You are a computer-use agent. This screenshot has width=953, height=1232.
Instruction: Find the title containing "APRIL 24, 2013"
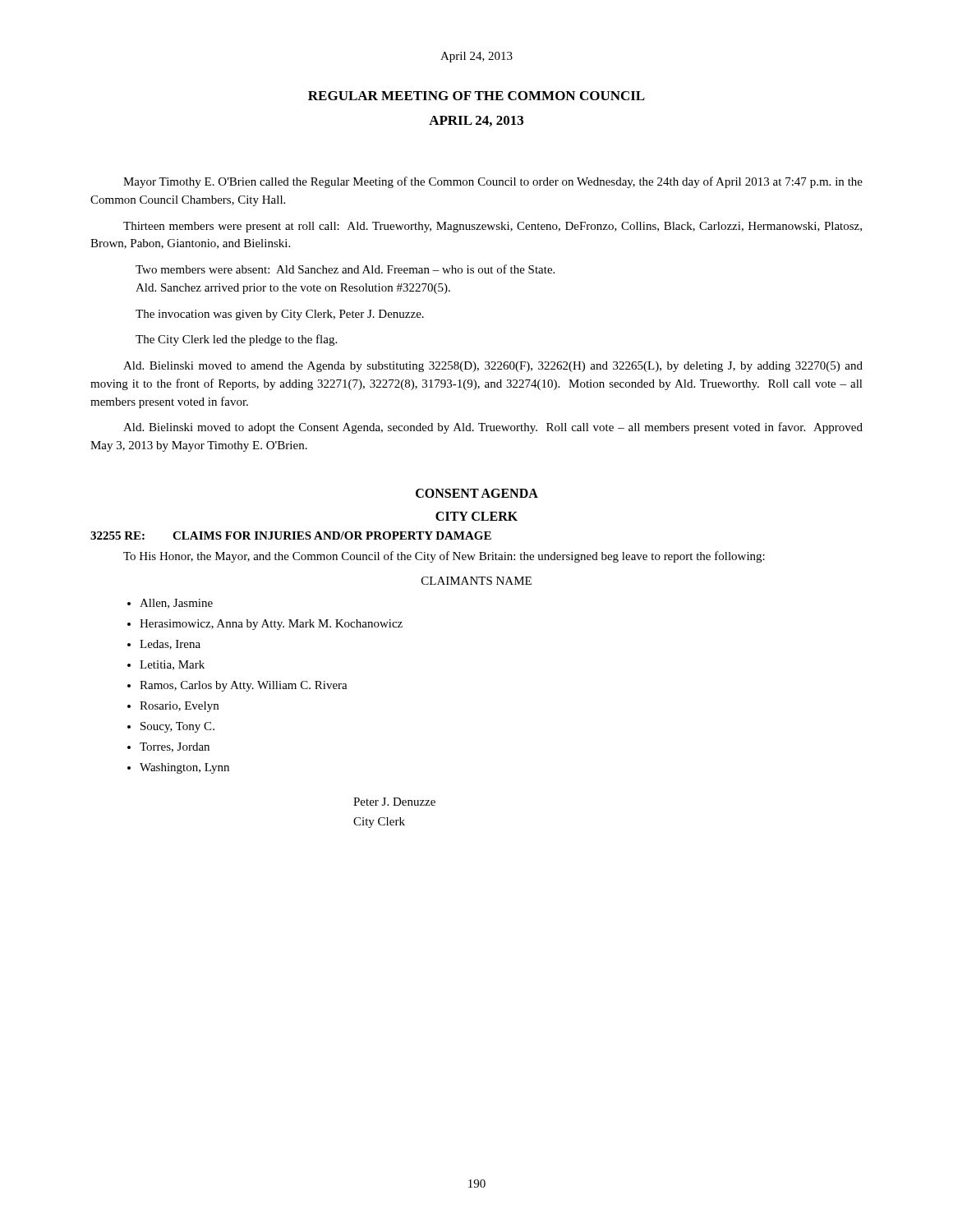(x=476, y=120)
